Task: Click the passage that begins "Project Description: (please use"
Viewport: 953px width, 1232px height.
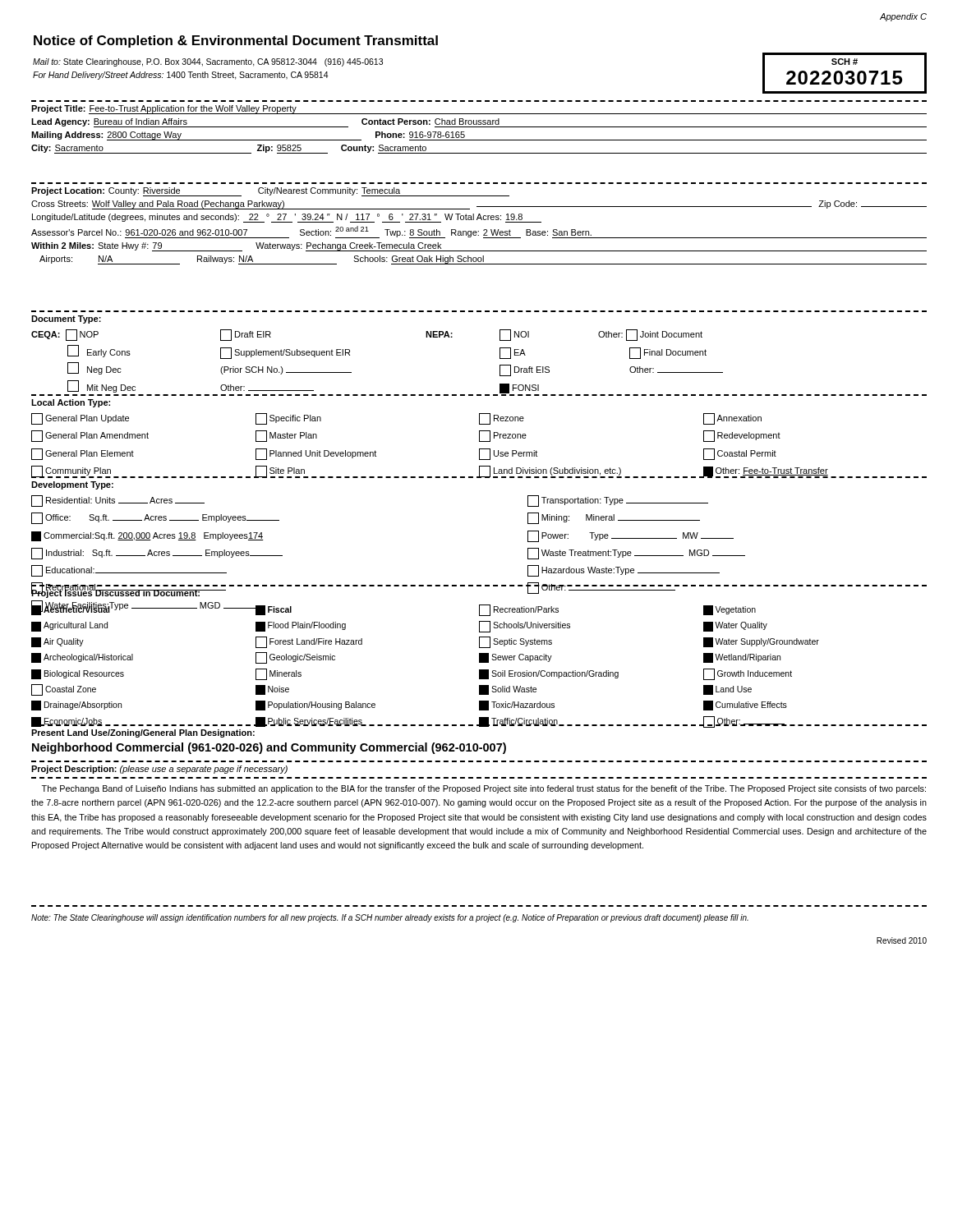Action: tap(160, 769)
